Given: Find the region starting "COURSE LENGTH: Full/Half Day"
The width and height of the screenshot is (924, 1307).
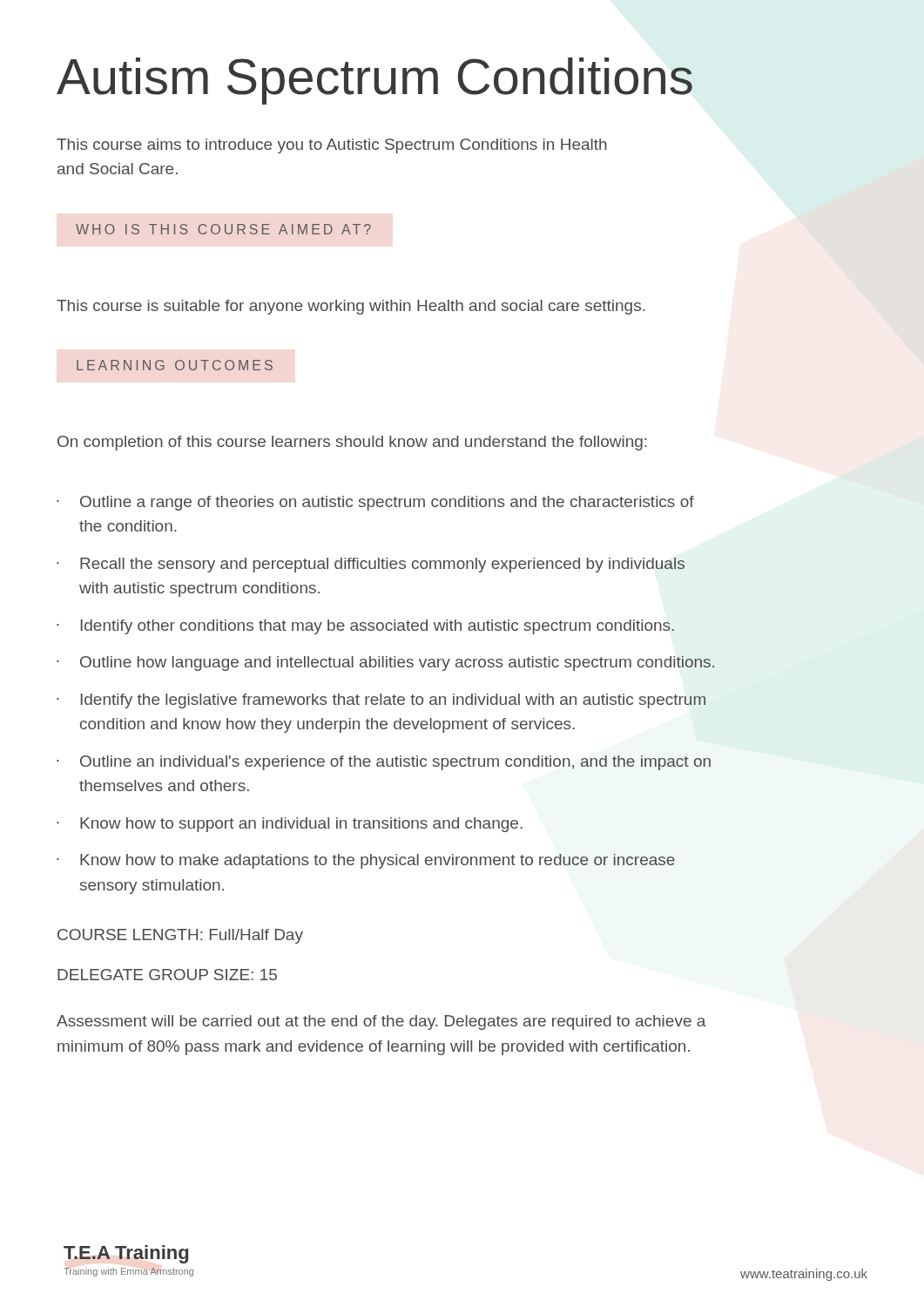Looking at the screenshot, I should coord(180,936).
